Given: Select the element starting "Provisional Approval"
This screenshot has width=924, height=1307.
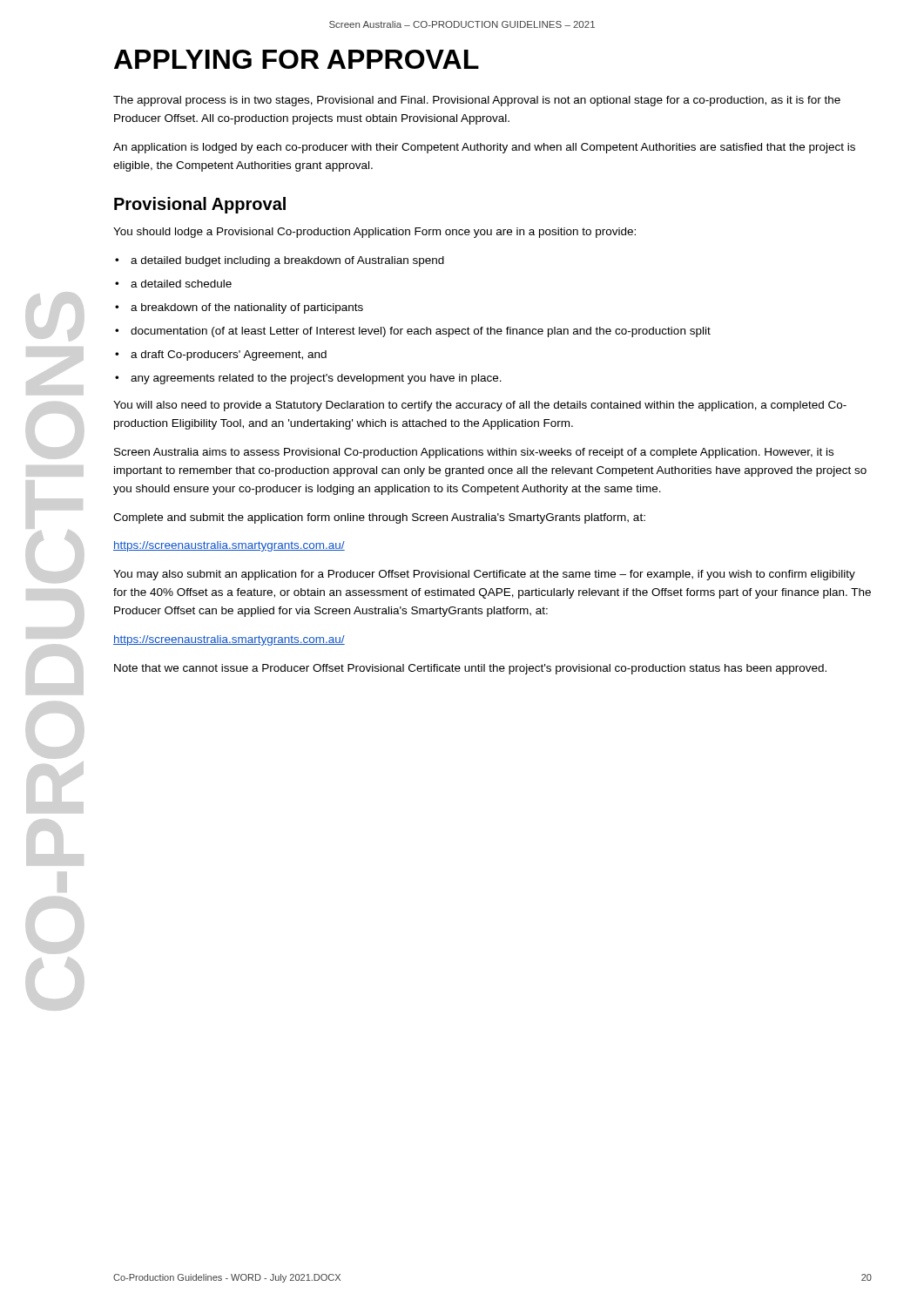Looking at the screenshot, I should point(200,204).
